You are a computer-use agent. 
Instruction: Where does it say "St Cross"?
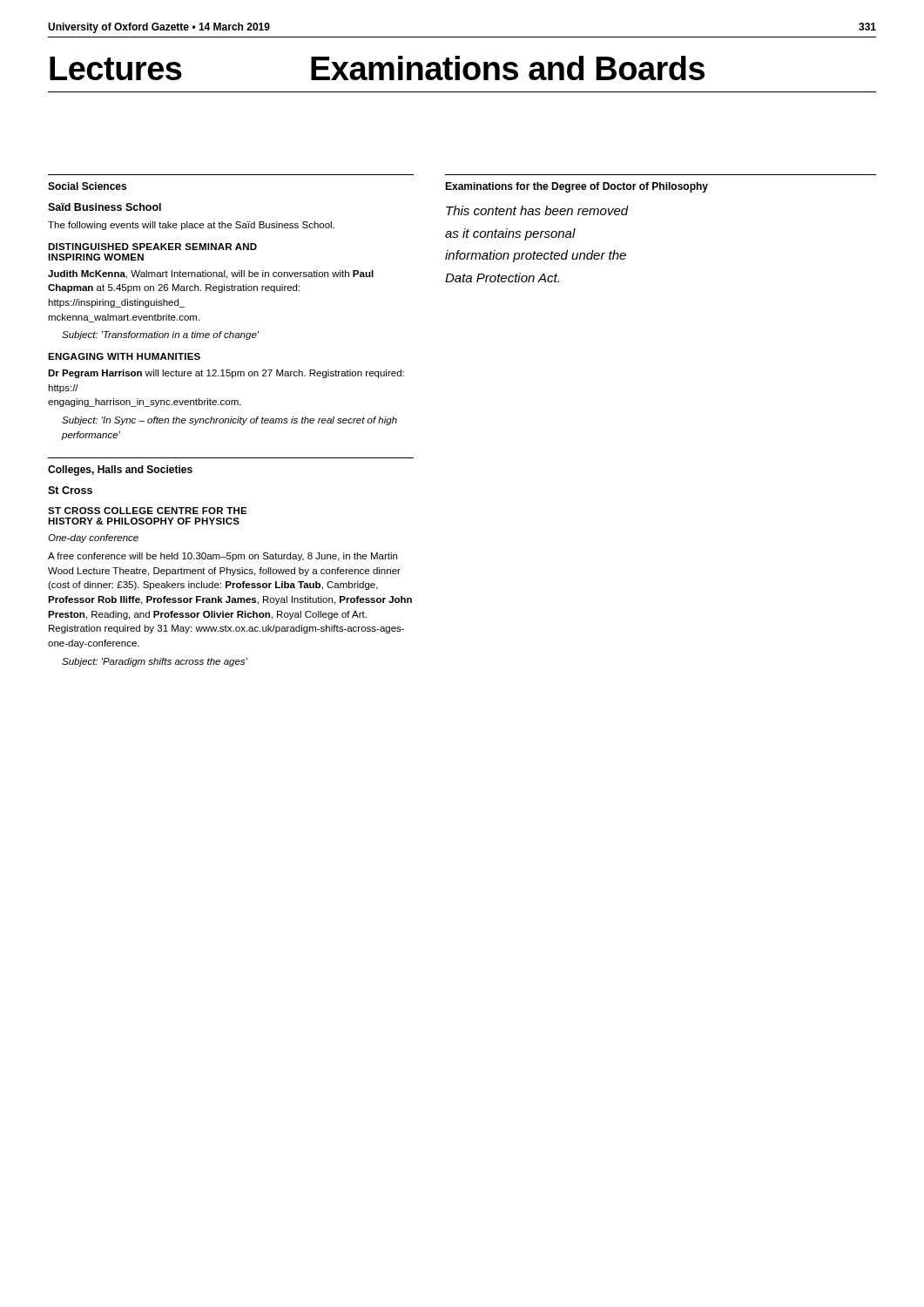click(70, 491)
